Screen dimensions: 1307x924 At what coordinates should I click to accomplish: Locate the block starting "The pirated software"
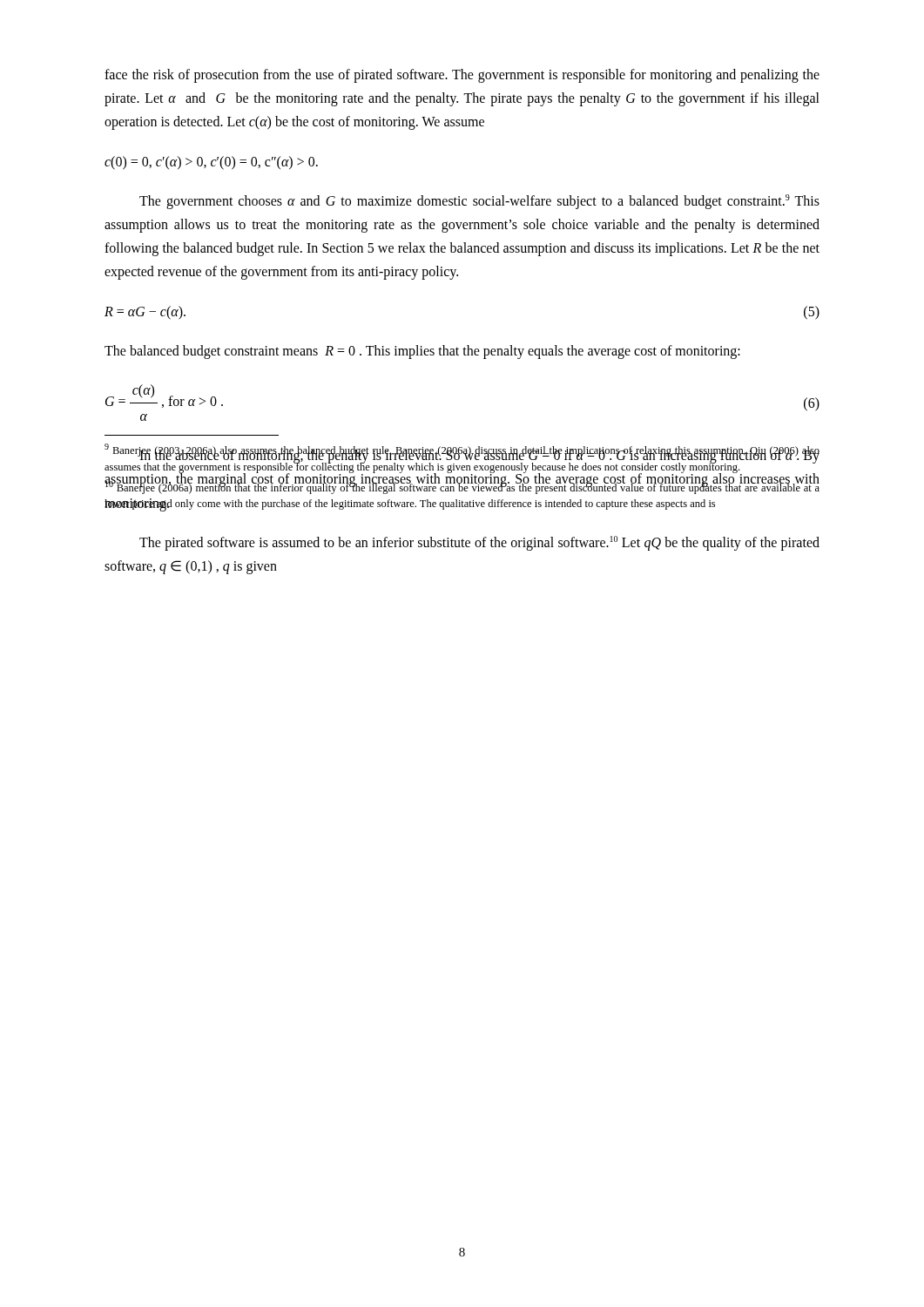(462, 554)
